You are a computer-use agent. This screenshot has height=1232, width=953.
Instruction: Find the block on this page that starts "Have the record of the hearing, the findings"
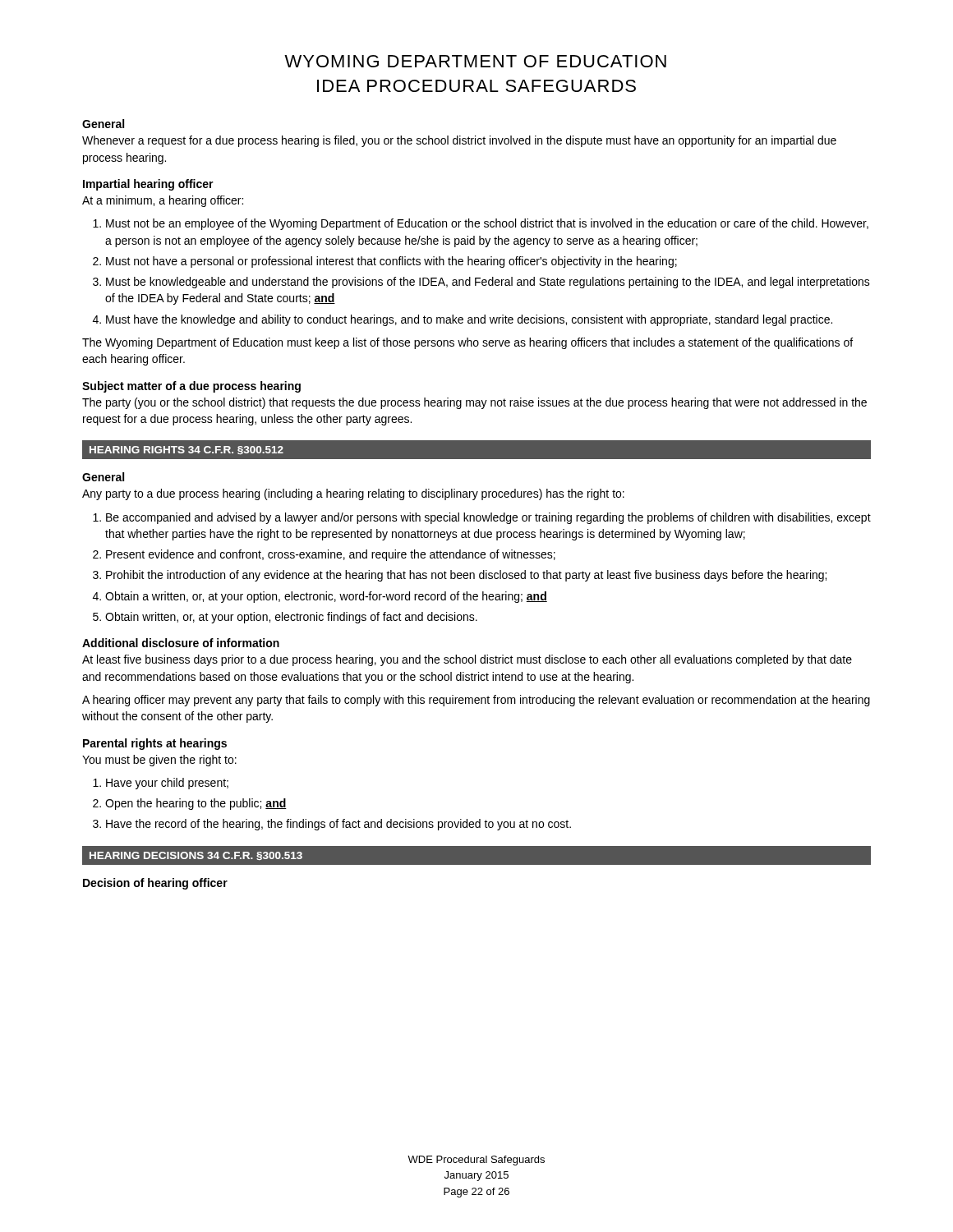coord(339,824)
